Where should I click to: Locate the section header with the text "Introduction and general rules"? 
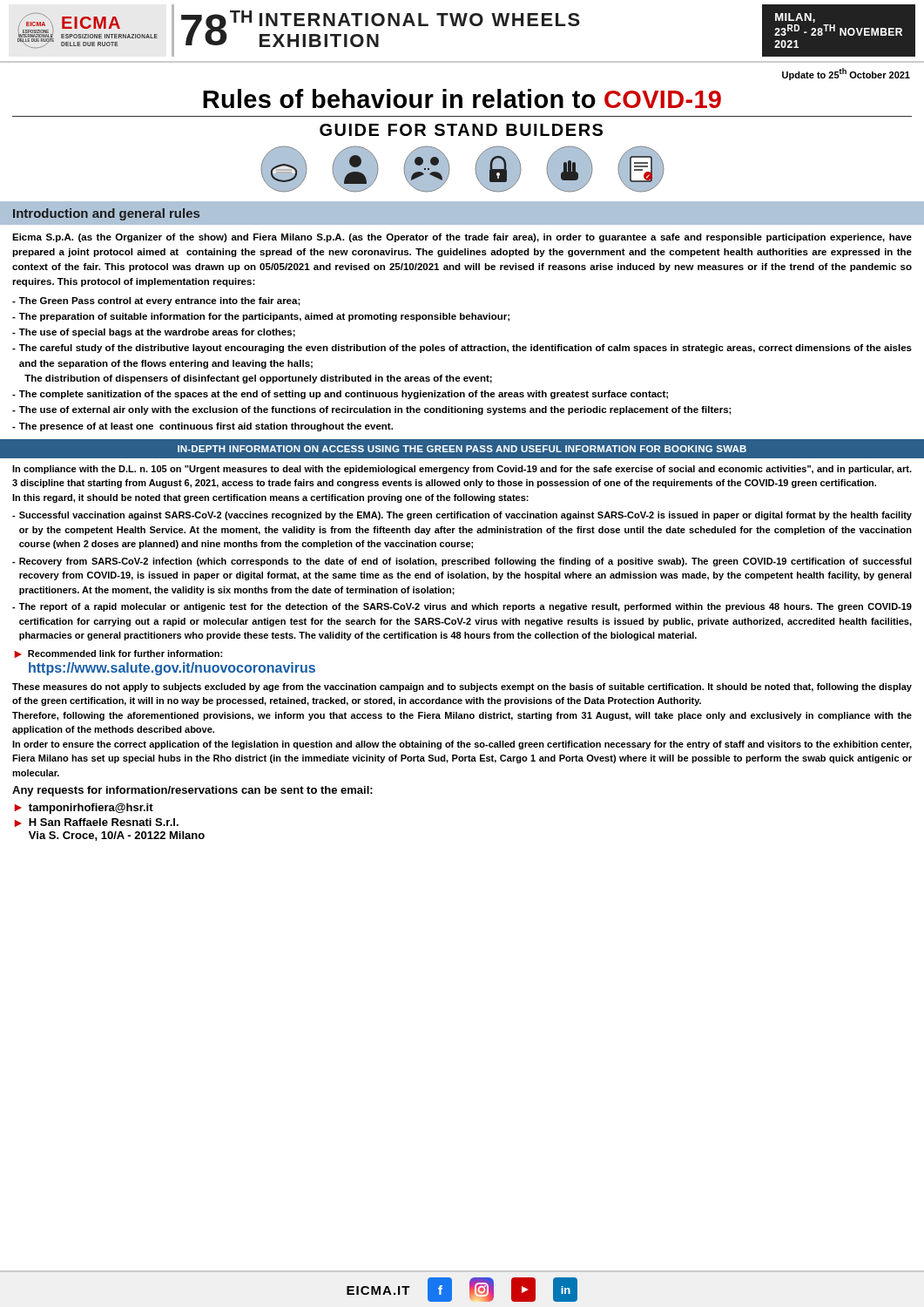(x=106, y=213)
